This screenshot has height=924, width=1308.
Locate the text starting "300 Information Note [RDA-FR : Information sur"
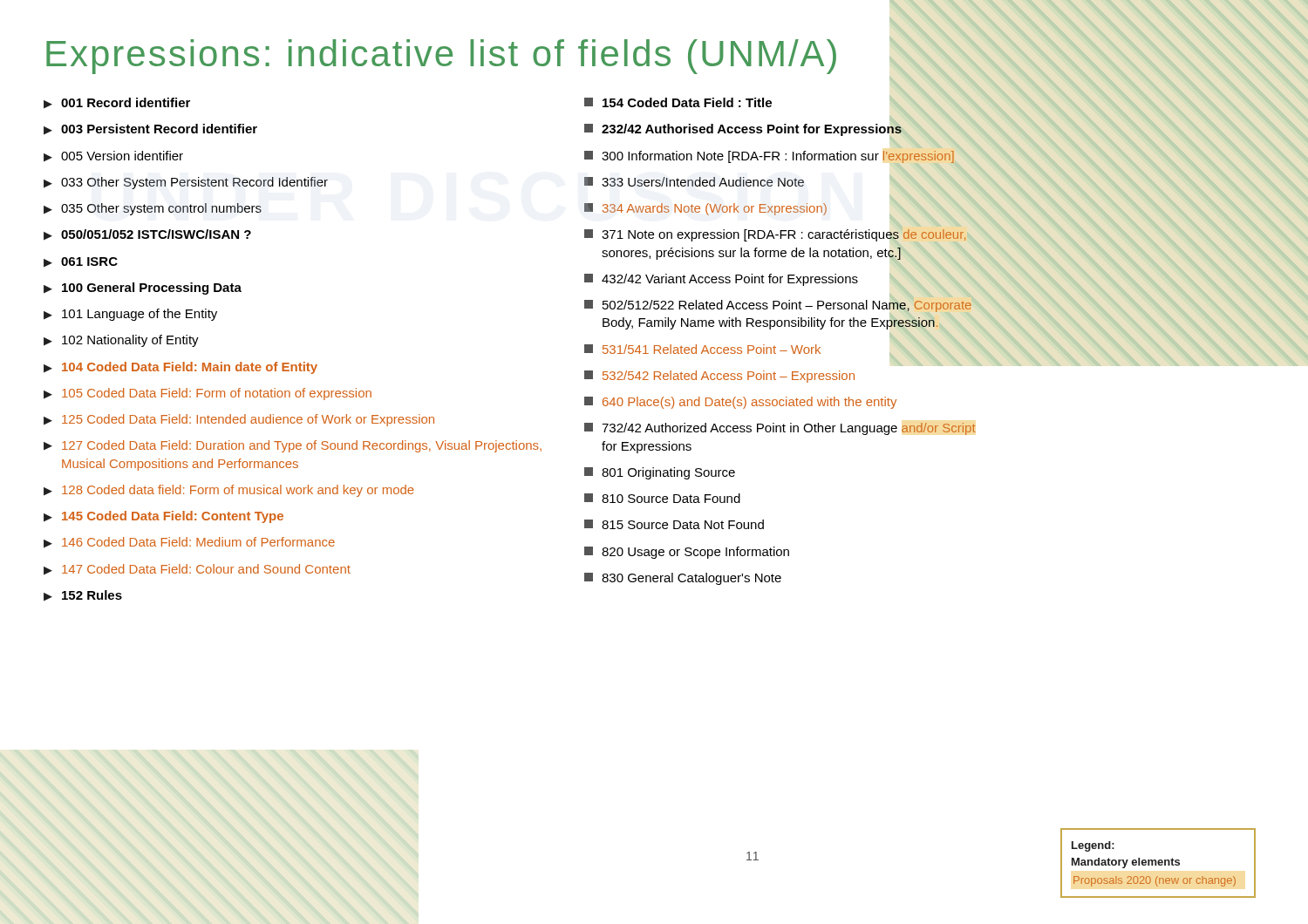(x=769, y=156)
